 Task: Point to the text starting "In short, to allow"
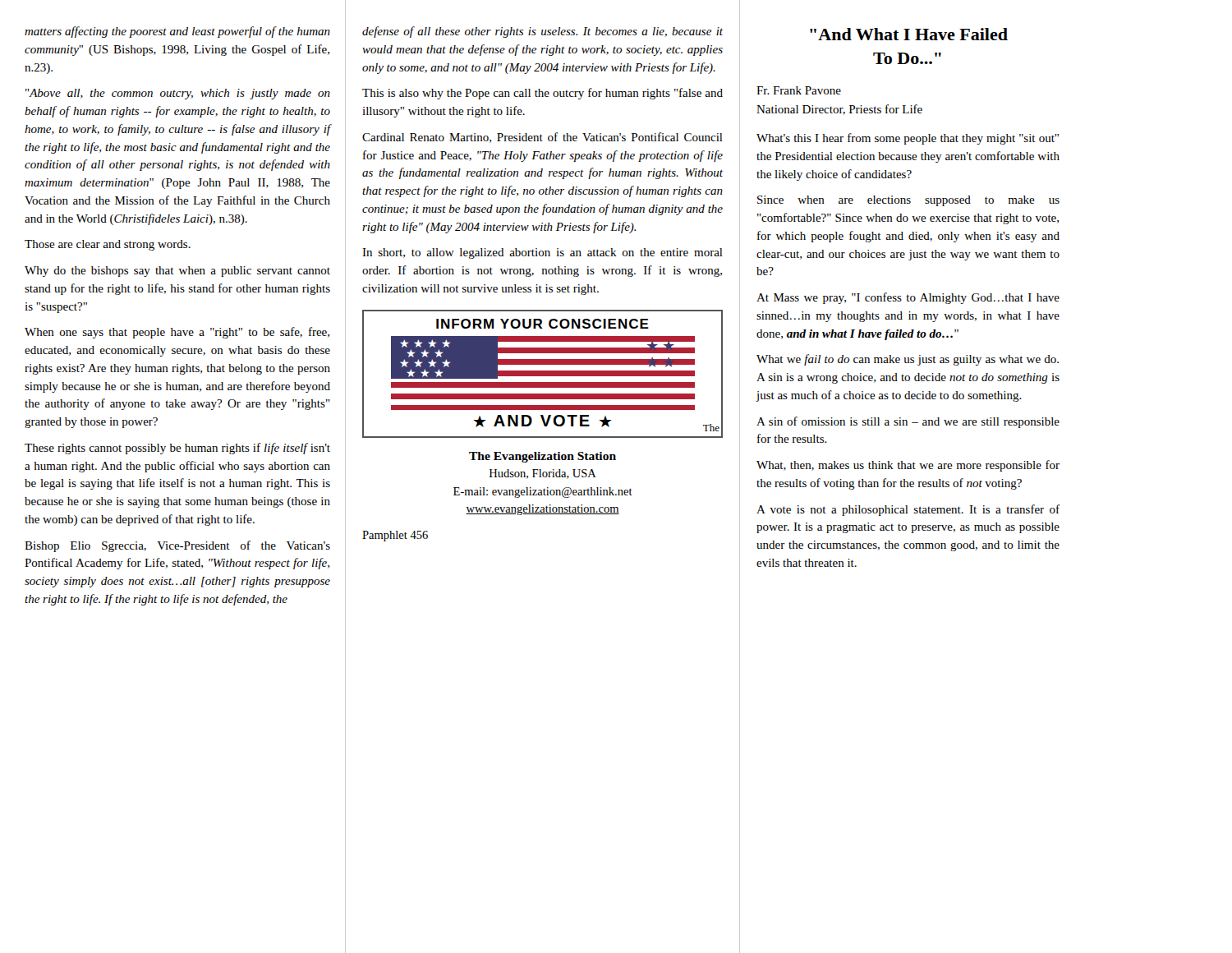[x=543, y=271]
